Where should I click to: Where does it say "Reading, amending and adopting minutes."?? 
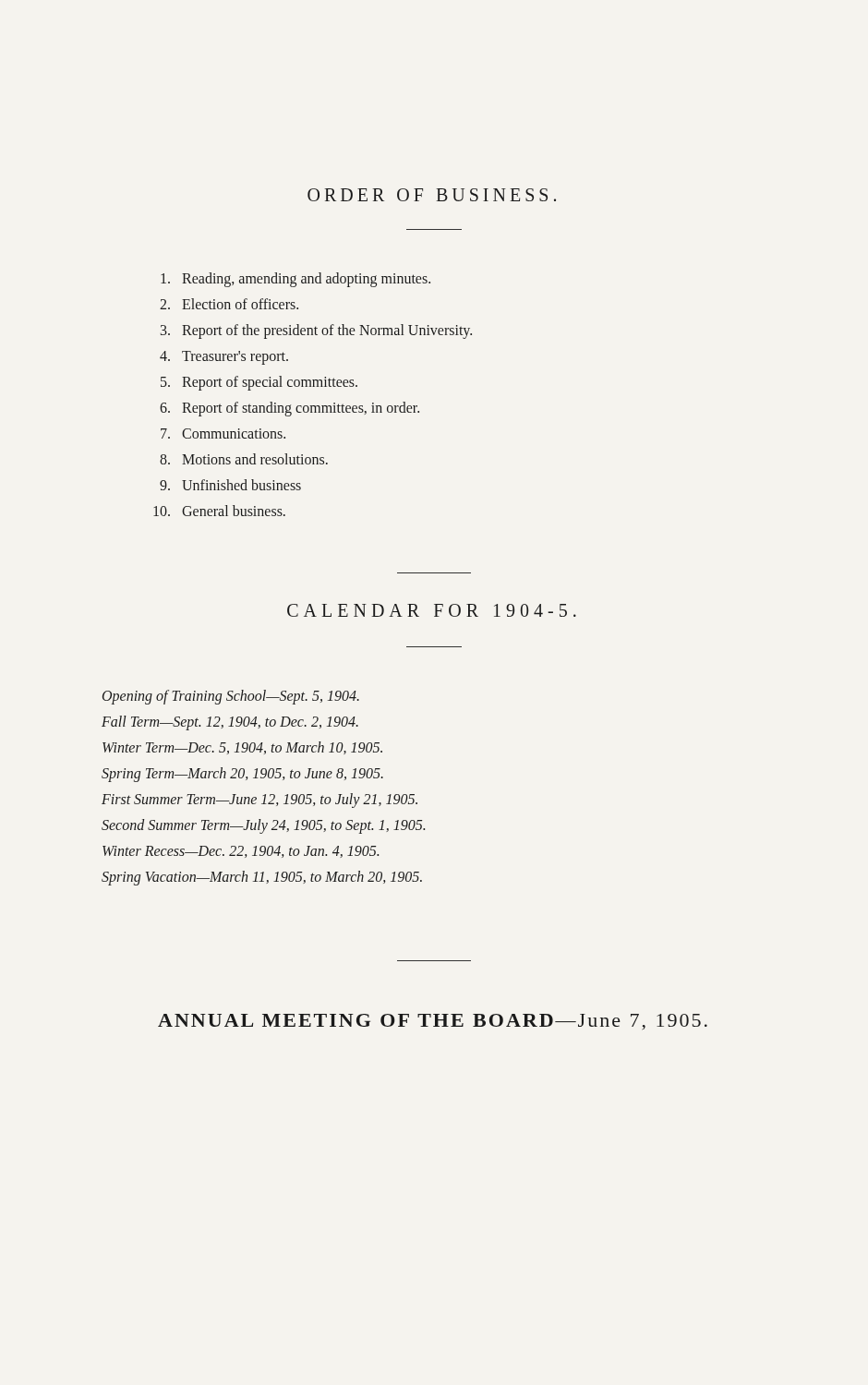(295, 280)
